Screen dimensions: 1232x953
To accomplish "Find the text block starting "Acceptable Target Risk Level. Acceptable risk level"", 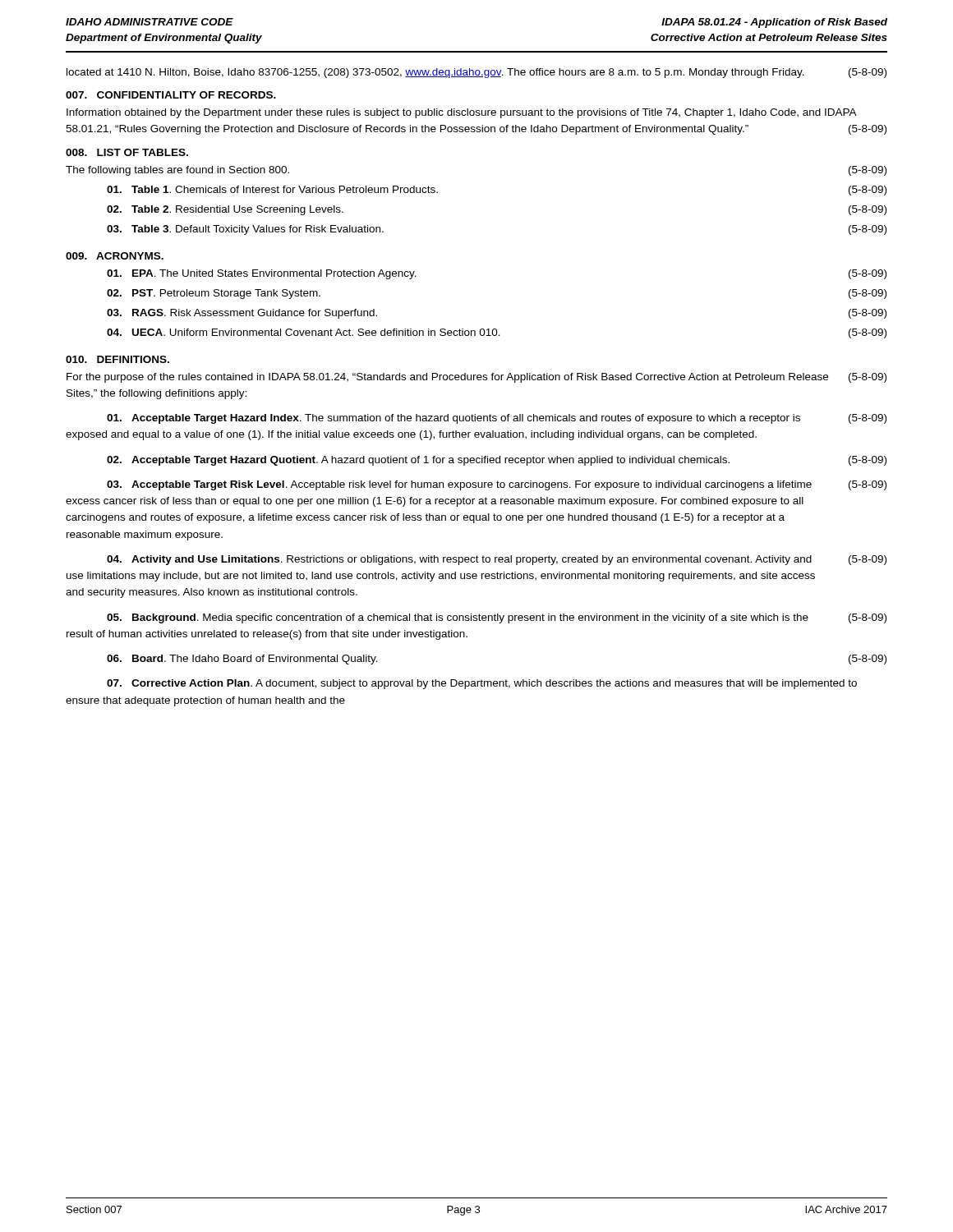I will 476,509.
